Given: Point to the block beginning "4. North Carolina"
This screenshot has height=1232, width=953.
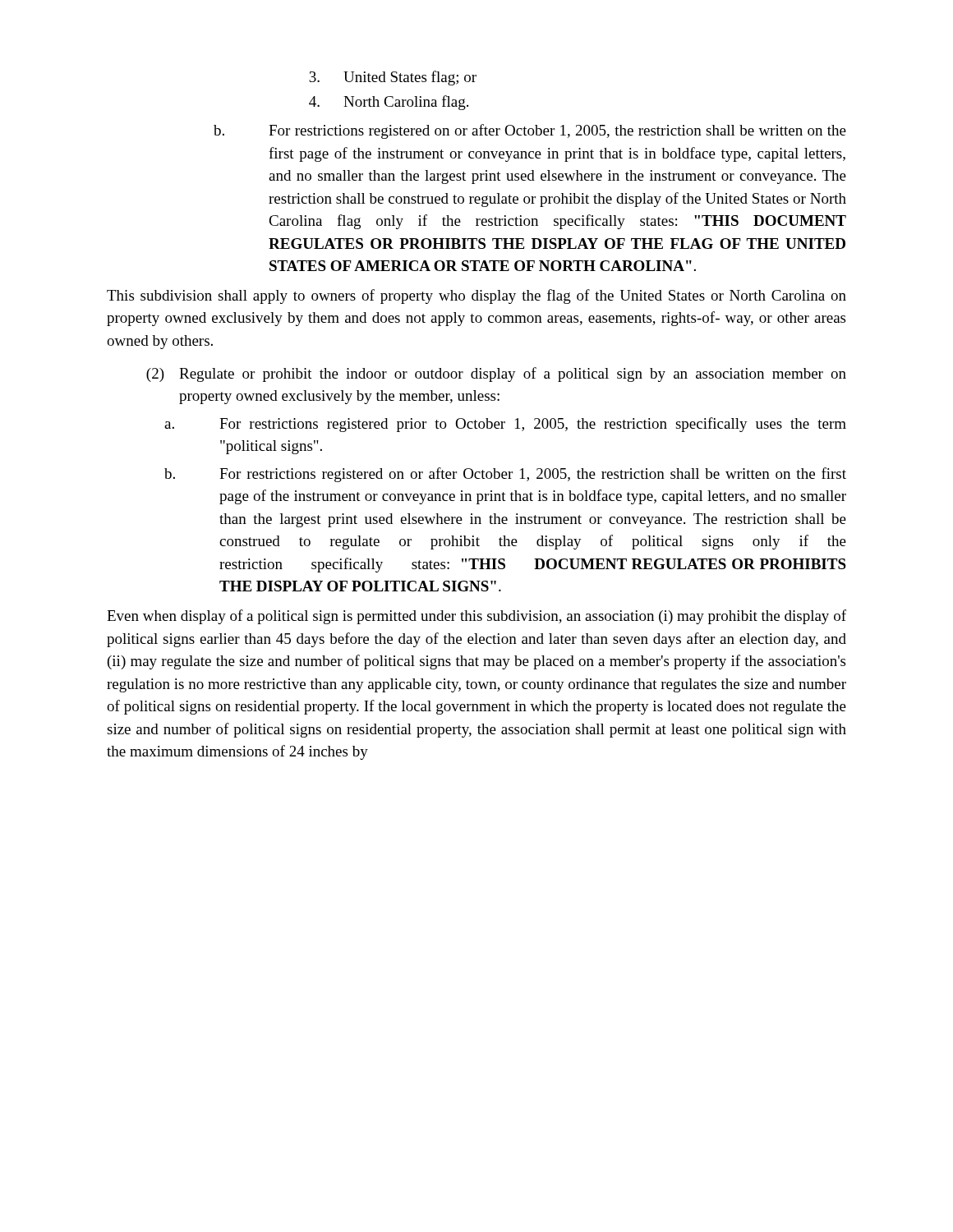Looking at the screenshot, I should point(370,101).
